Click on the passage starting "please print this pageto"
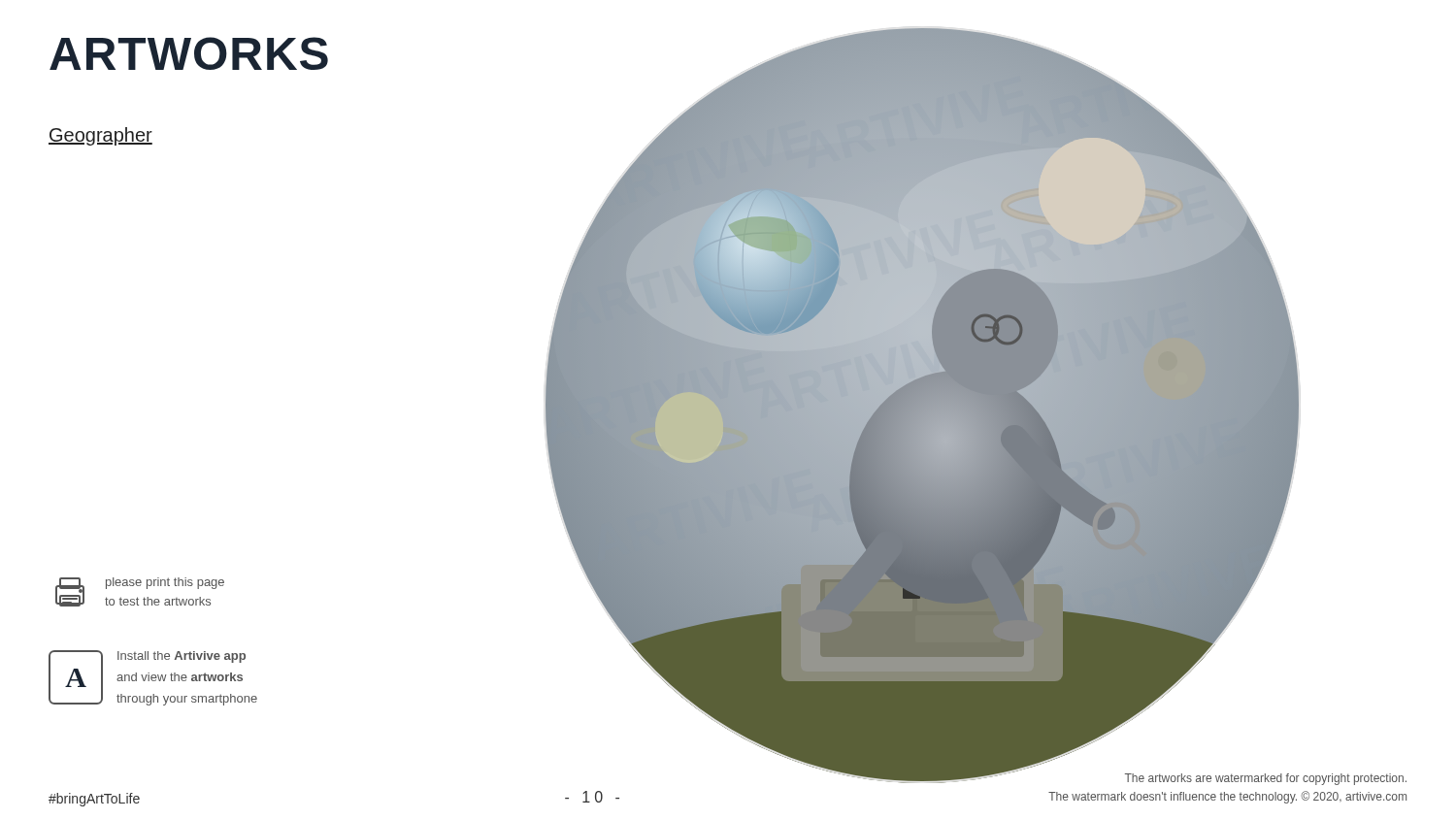This screenshot has width=1456, height=820. (137, 592)
